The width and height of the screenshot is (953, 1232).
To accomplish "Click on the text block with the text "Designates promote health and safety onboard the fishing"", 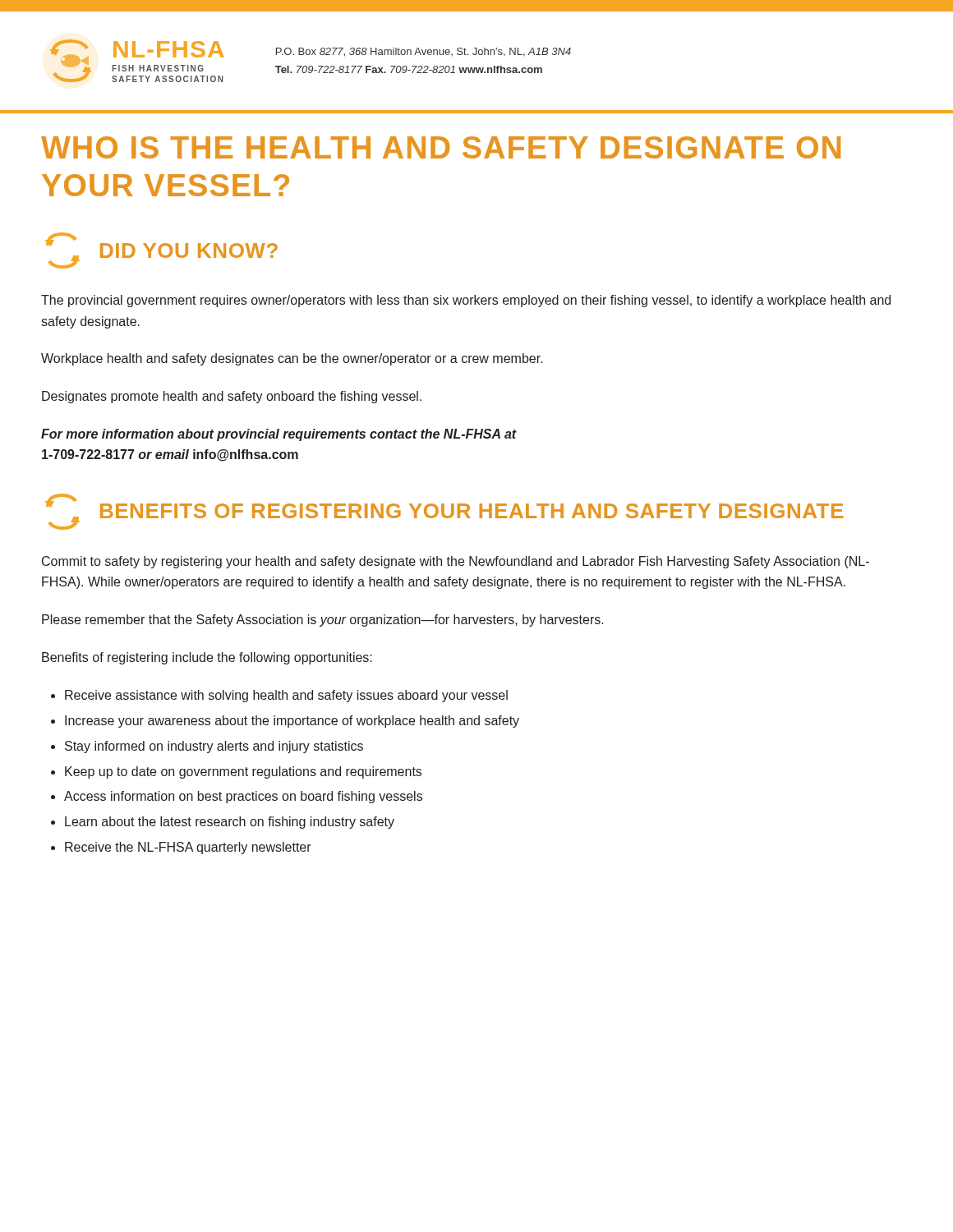I will click(x=232, y=396).
